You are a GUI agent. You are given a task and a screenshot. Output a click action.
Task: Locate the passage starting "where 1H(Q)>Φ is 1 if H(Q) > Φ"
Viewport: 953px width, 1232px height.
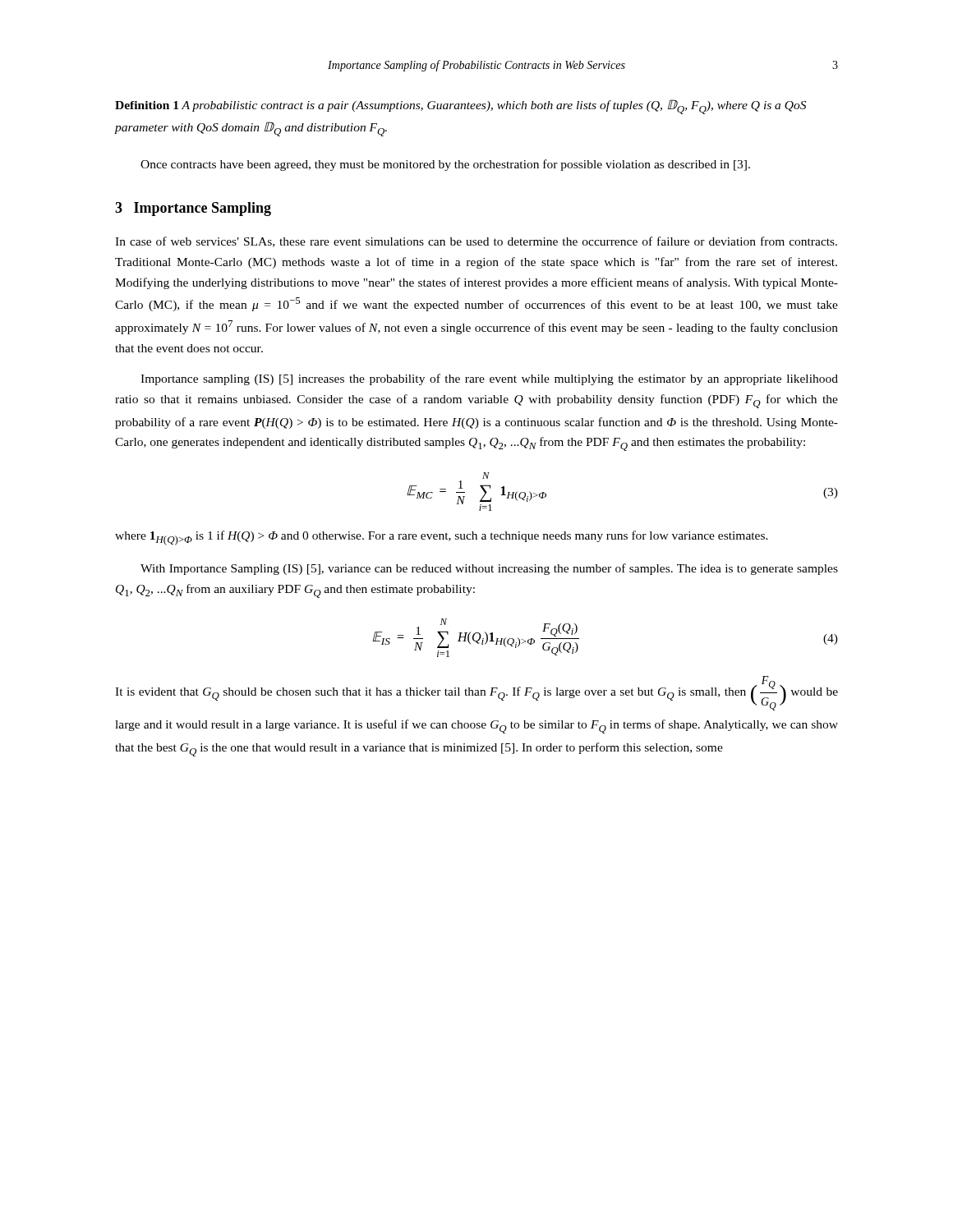(442, 537)
